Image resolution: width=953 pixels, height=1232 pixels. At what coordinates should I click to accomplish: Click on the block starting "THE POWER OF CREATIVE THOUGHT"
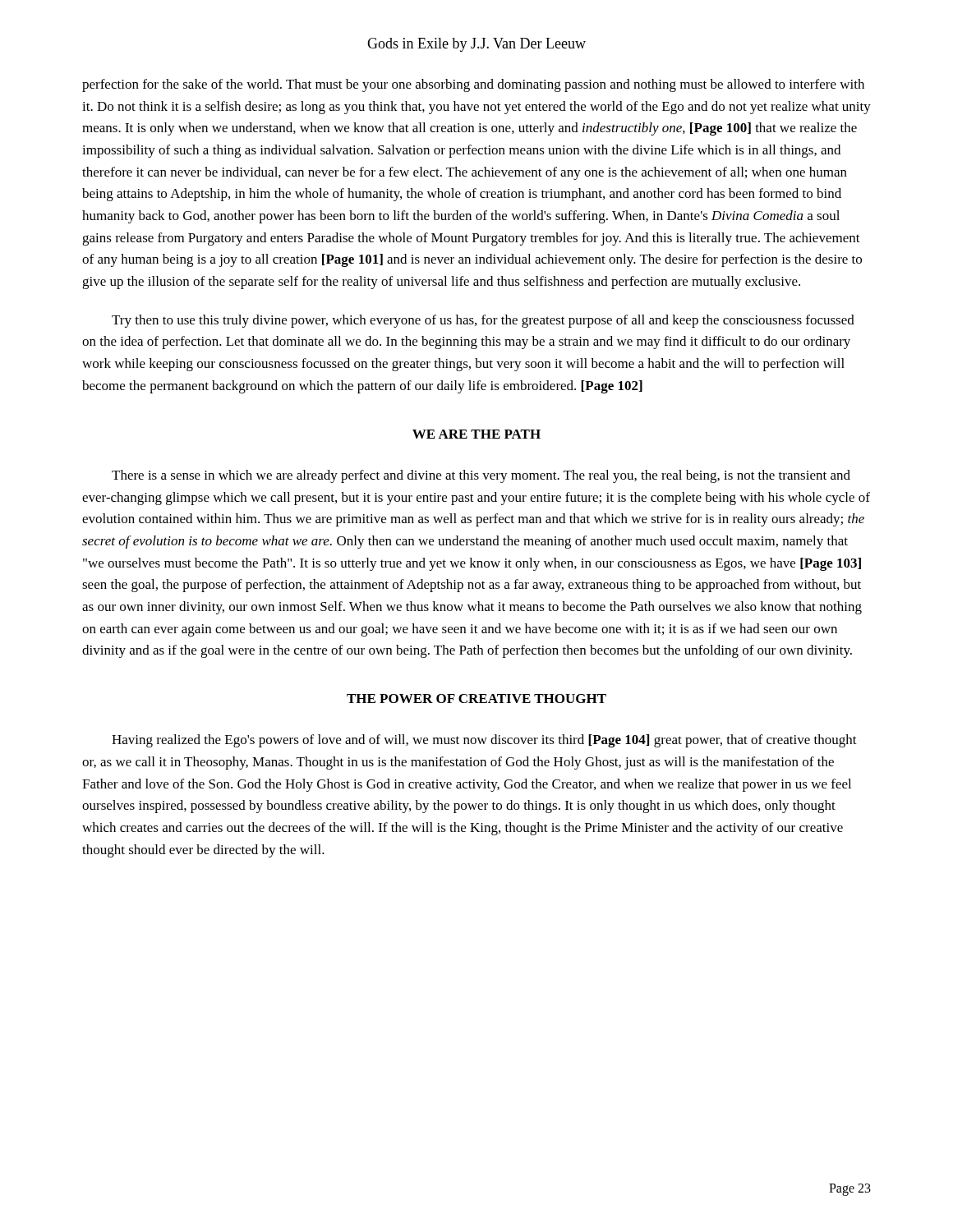coord(476,699)
